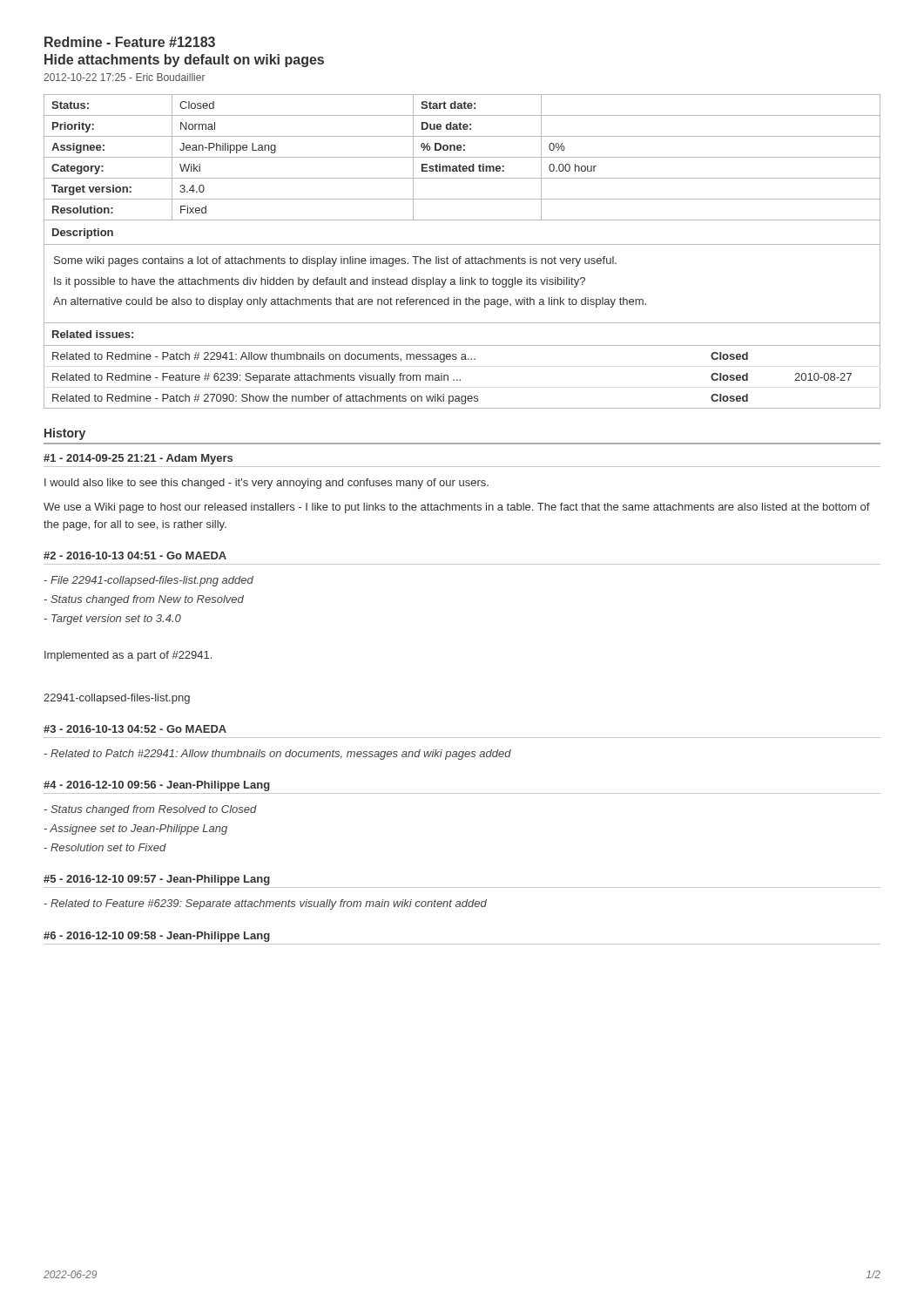Navigate to the text block starting "Resolution set to Fixed"
Viewport: 924px width, 1307px height.
(x=105, y=847)
